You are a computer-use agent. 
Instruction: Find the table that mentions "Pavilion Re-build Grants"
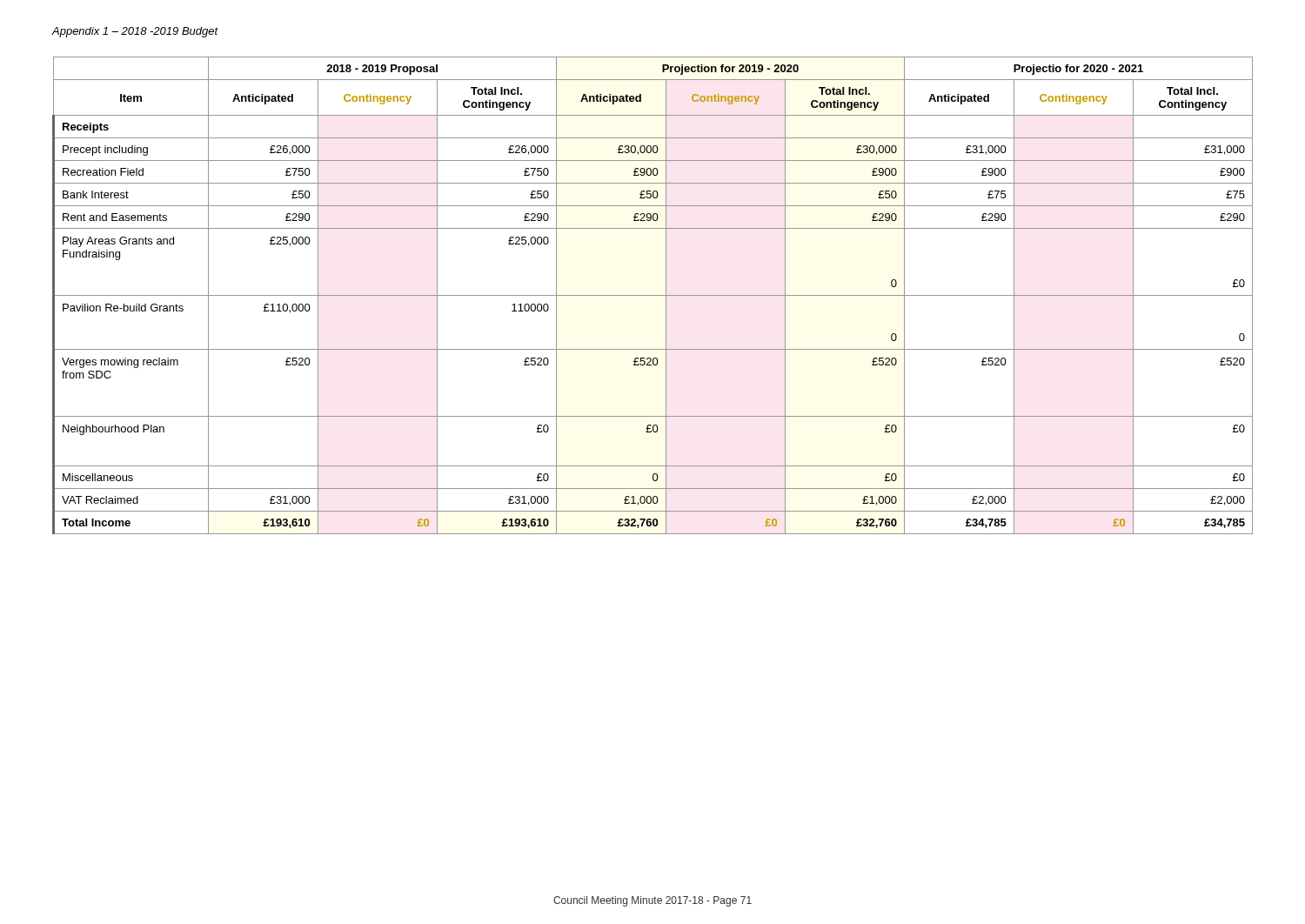pos(652,295)
